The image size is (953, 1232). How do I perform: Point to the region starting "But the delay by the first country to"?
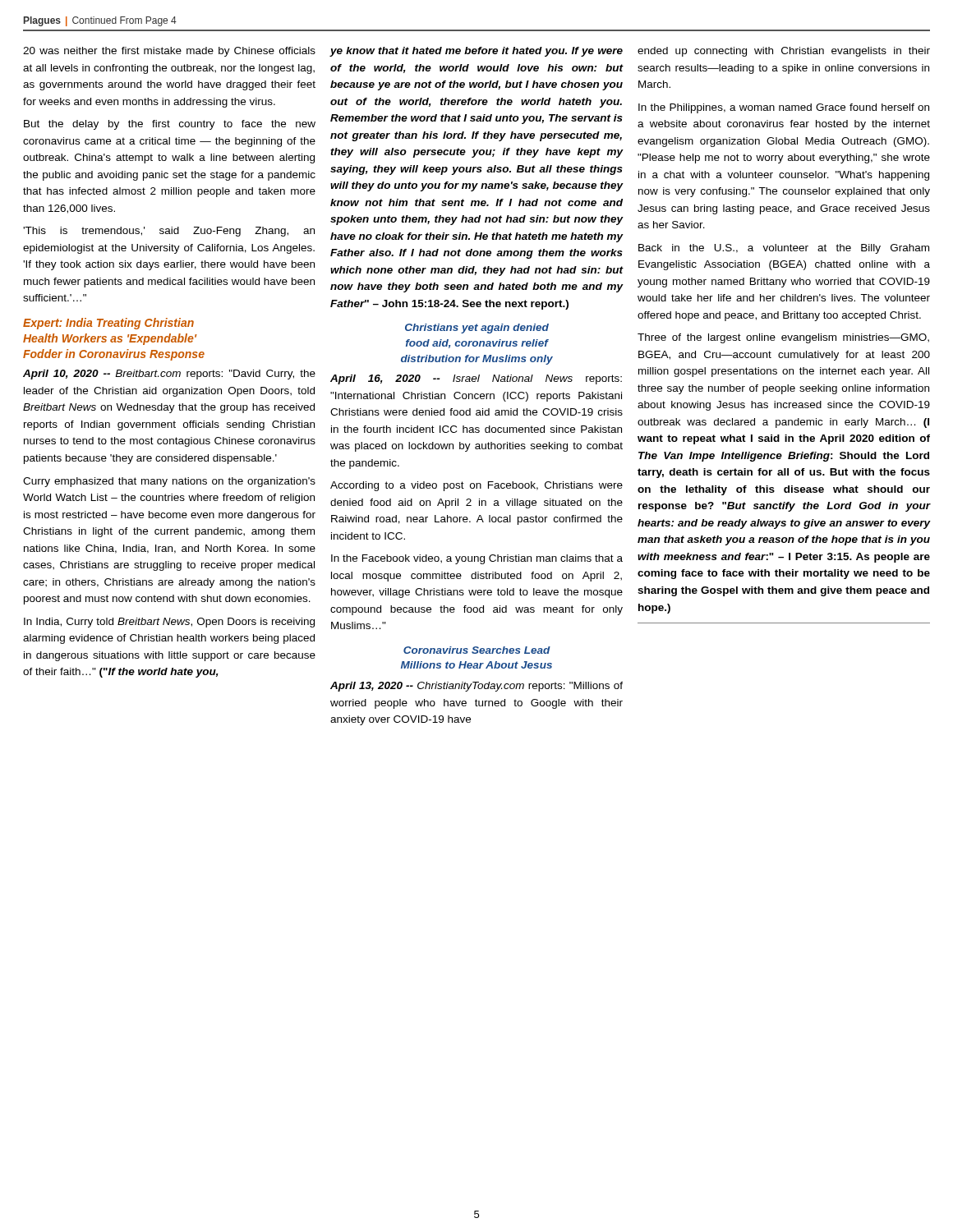(x=169, y=166)
